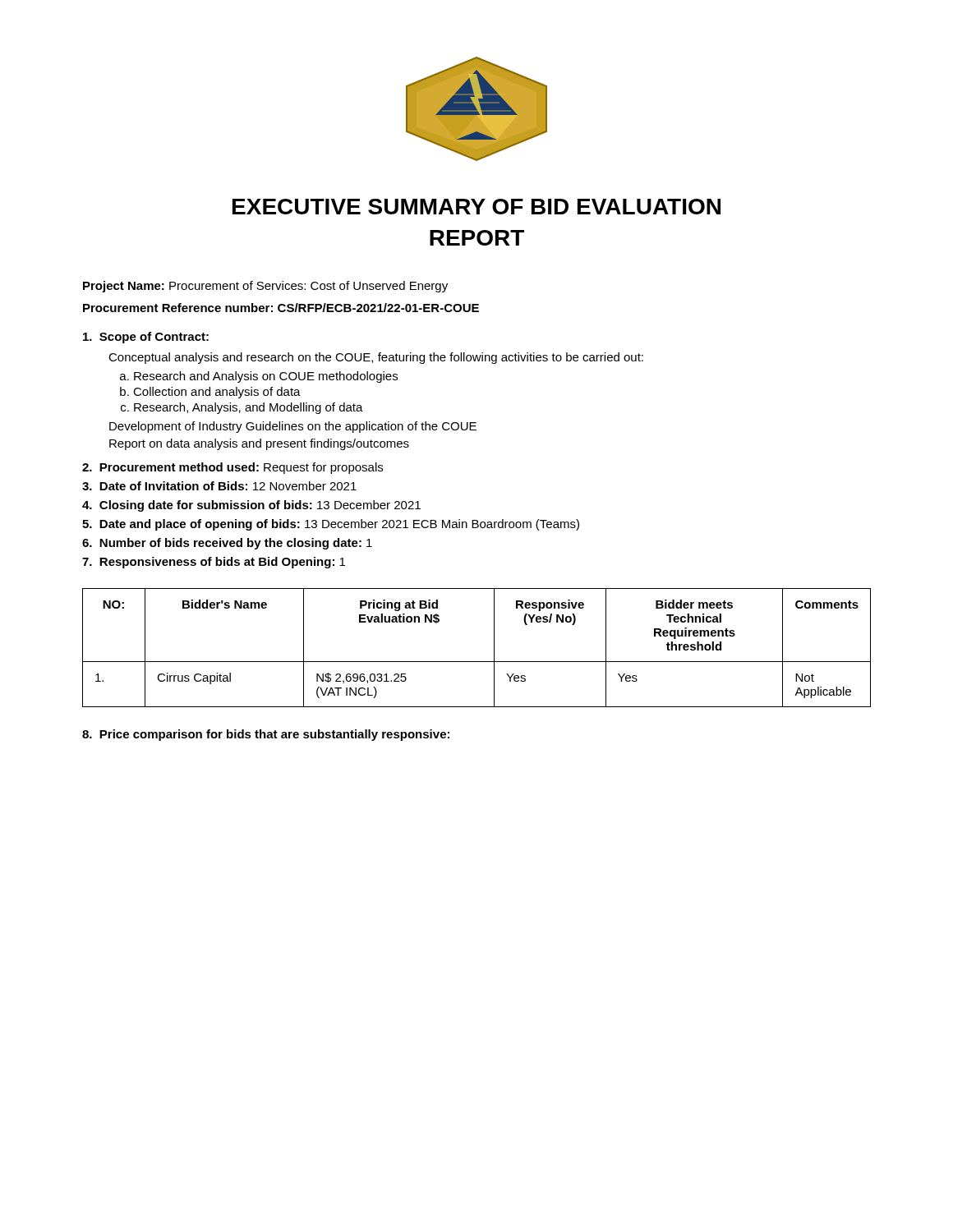Select the list item that says "4. Closing date for submission of"
This screenshot has height=1232, width=953.
coord(252,504)
